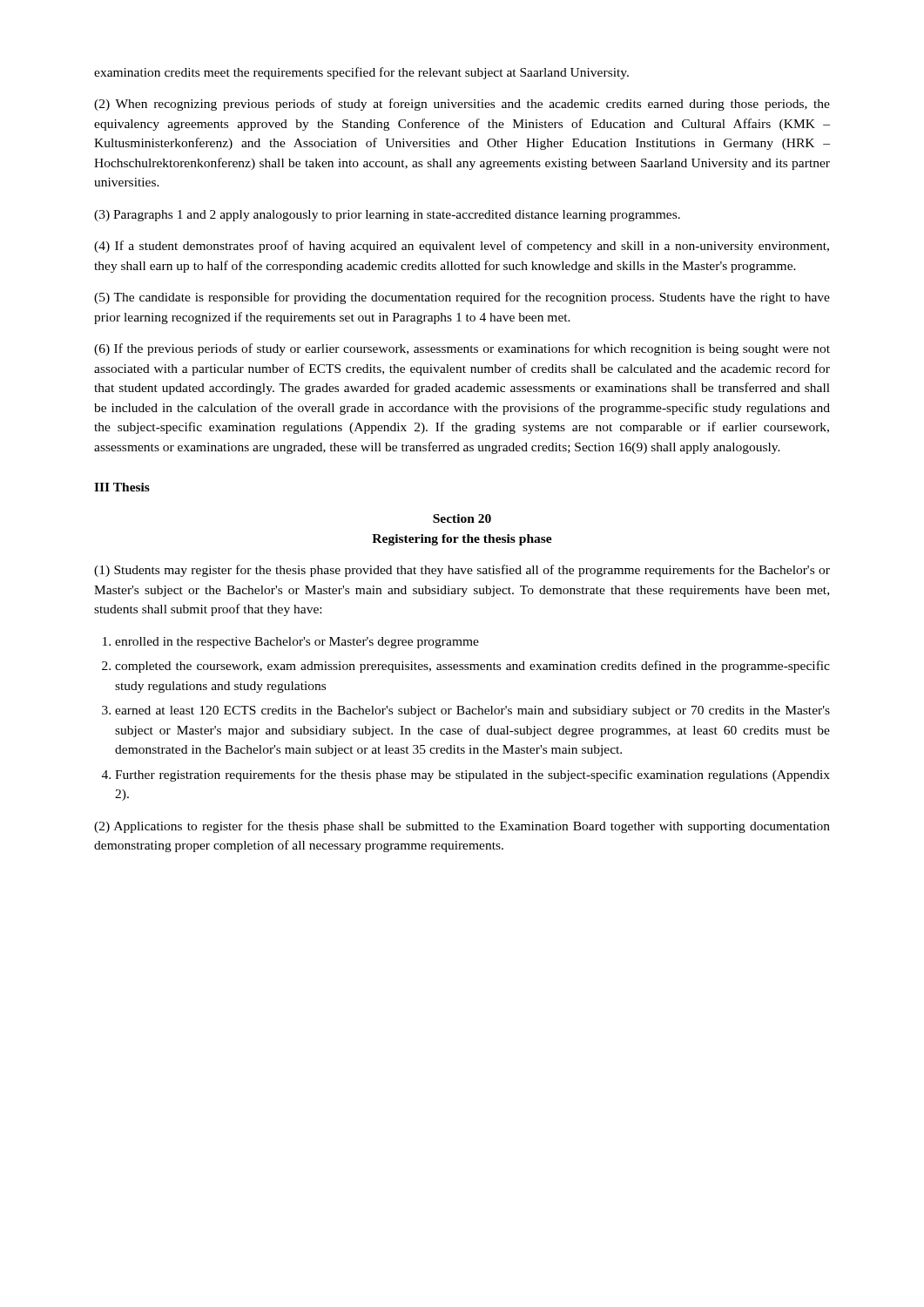Click the passage that begins "Further registration requirements for the"
This screenshot has height=1307, width=924.
point(472,784)
